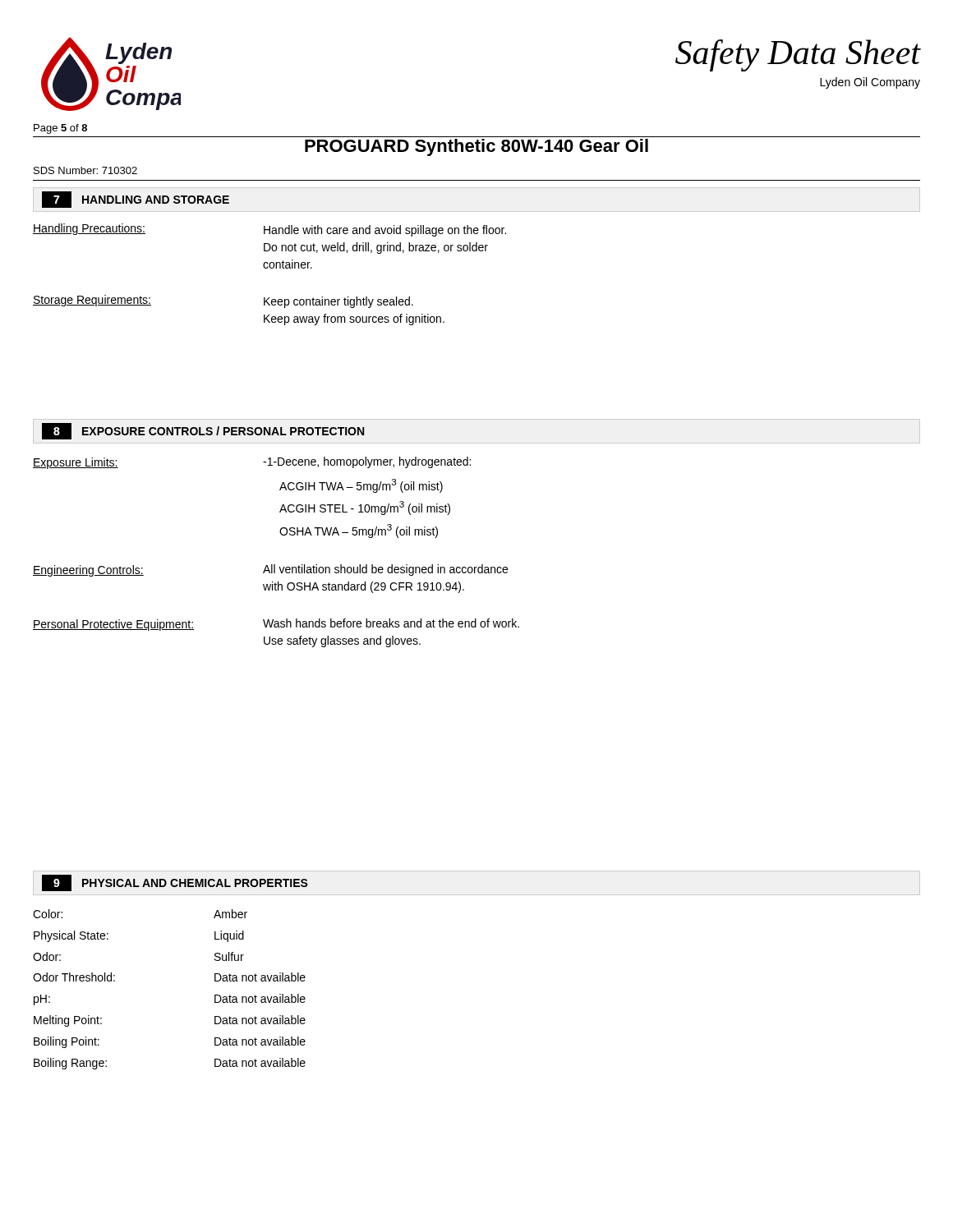Find "Storage Requirements:" on this page

tap(92, 300)
